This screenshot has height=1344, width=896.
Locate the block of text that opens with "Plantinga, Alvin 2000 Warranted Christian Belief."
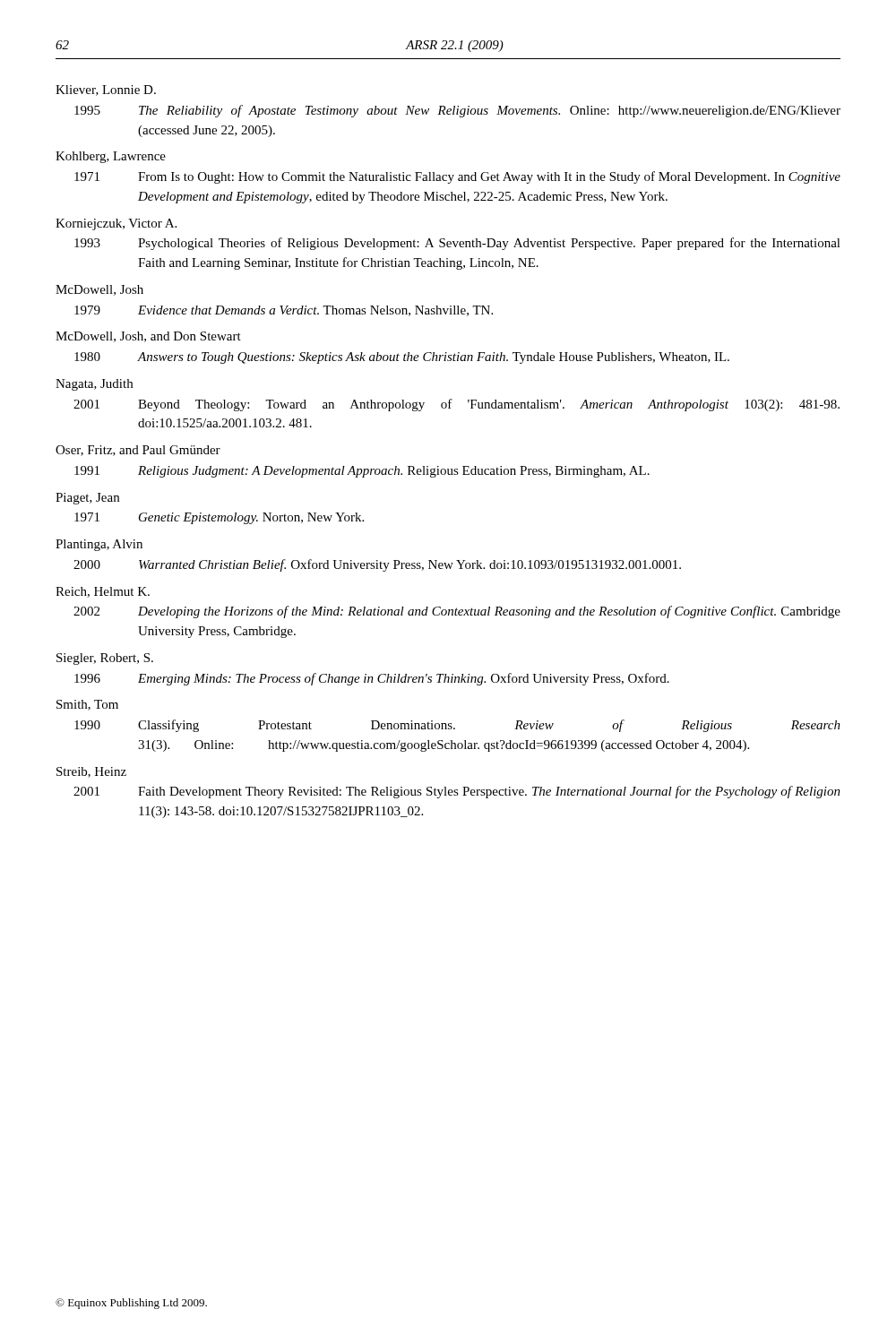(448, 555)
